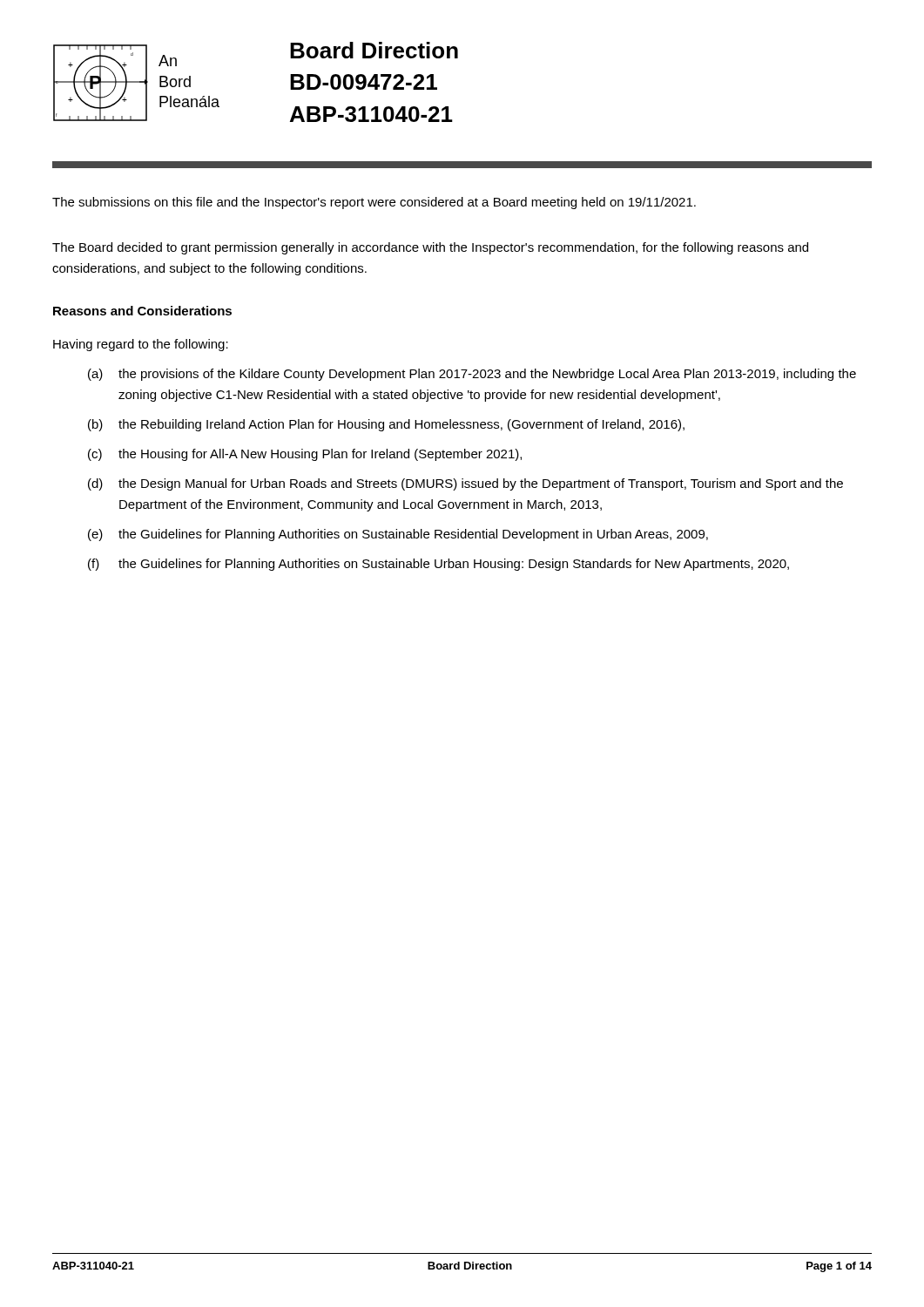924x1307 pixels.
Task: Find the title
Action: [374, 82]
